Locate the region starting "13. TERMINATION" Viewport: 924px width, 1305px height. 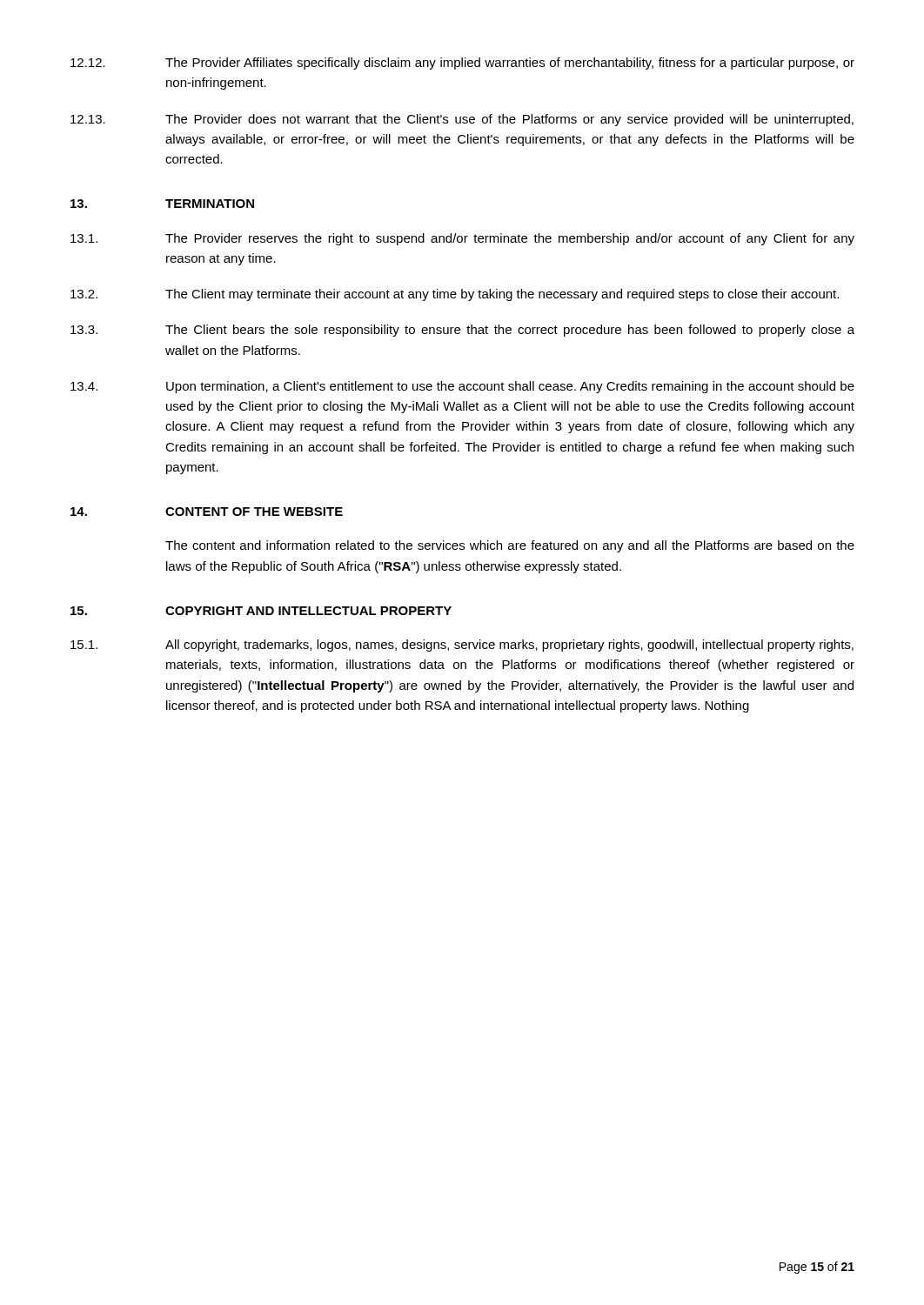(x=77, y=206)
